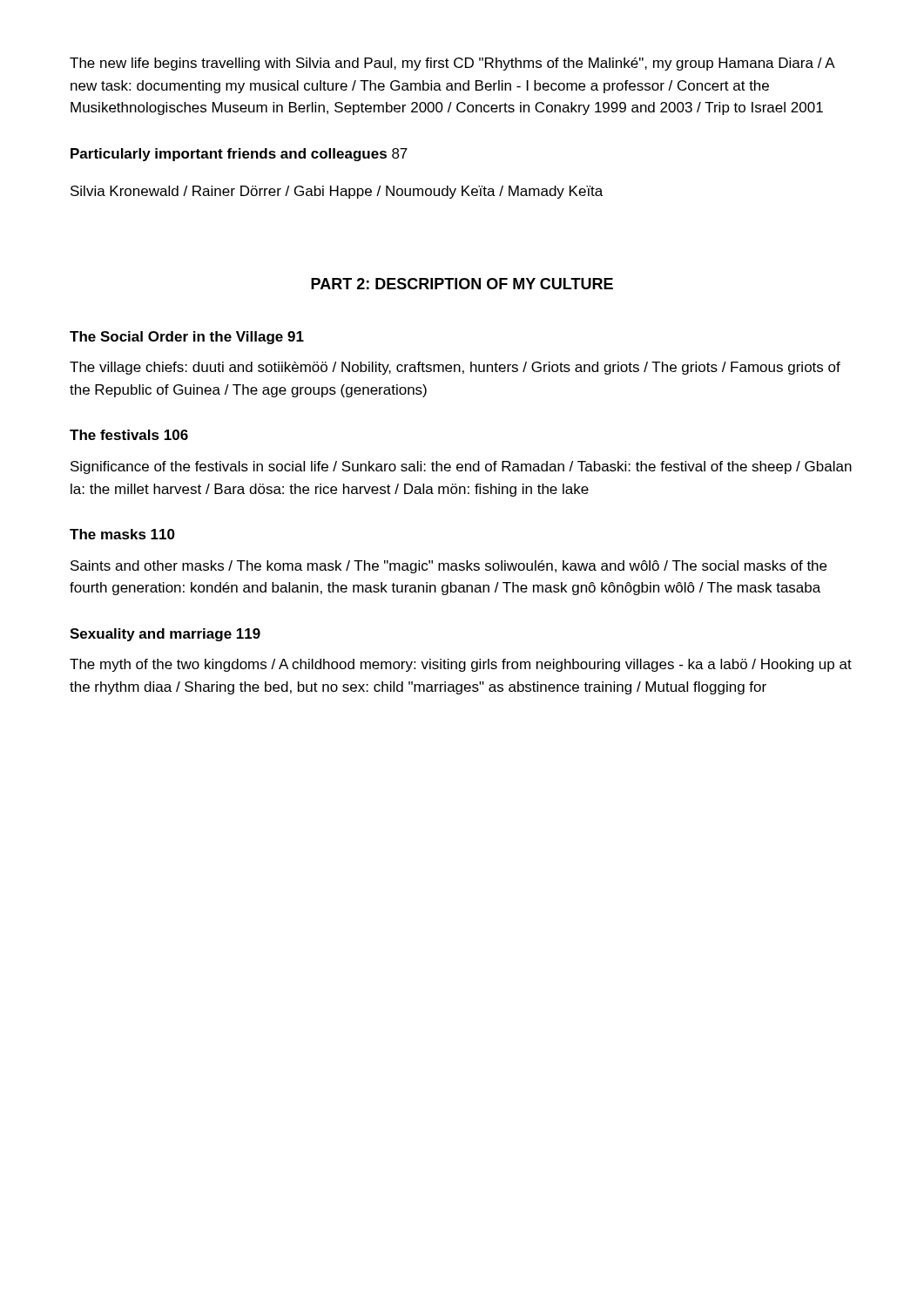The width and height of the screenshot is (924, 1307).
Task: Where is the passage that starts "The village chiefs: duuti"?
Action: tap(455, 379)
